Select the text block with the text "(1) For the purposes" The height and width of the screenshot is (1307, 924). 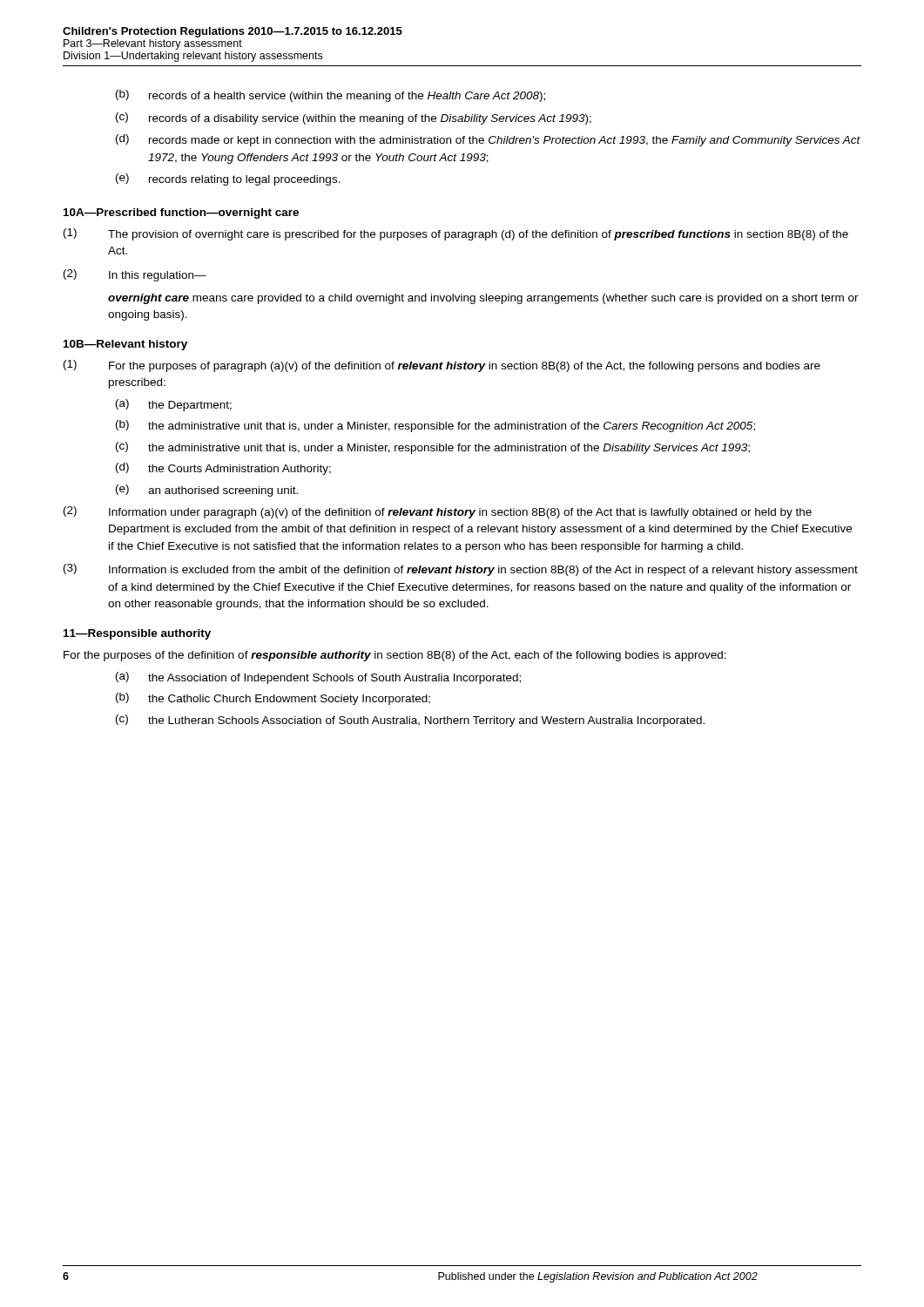[462, 374]
